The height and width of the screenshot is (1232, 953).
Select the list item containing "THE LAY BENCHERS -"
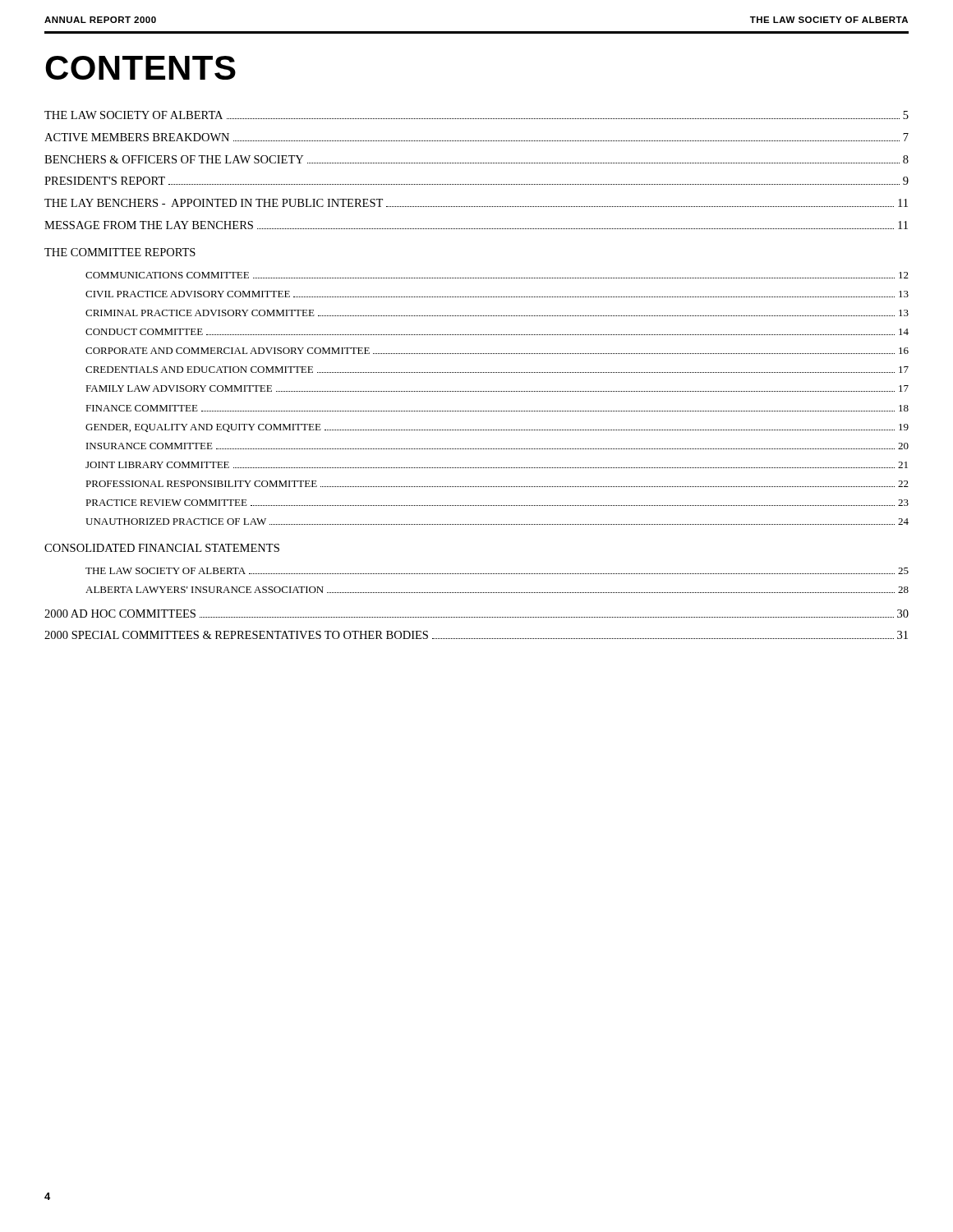[476, 203]
